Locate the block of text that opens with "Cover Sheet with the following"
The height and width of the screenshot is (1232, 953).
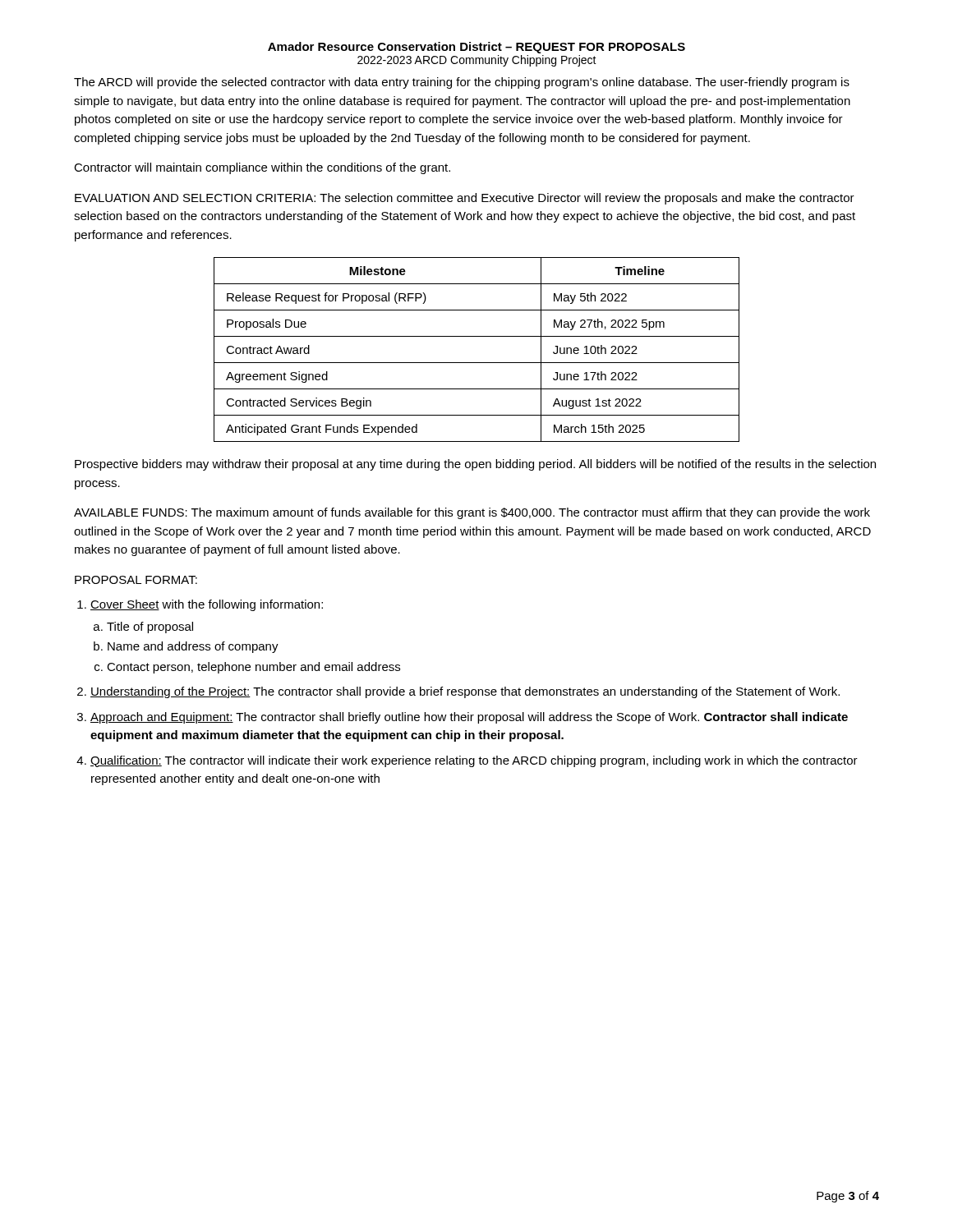coord(207,605)
